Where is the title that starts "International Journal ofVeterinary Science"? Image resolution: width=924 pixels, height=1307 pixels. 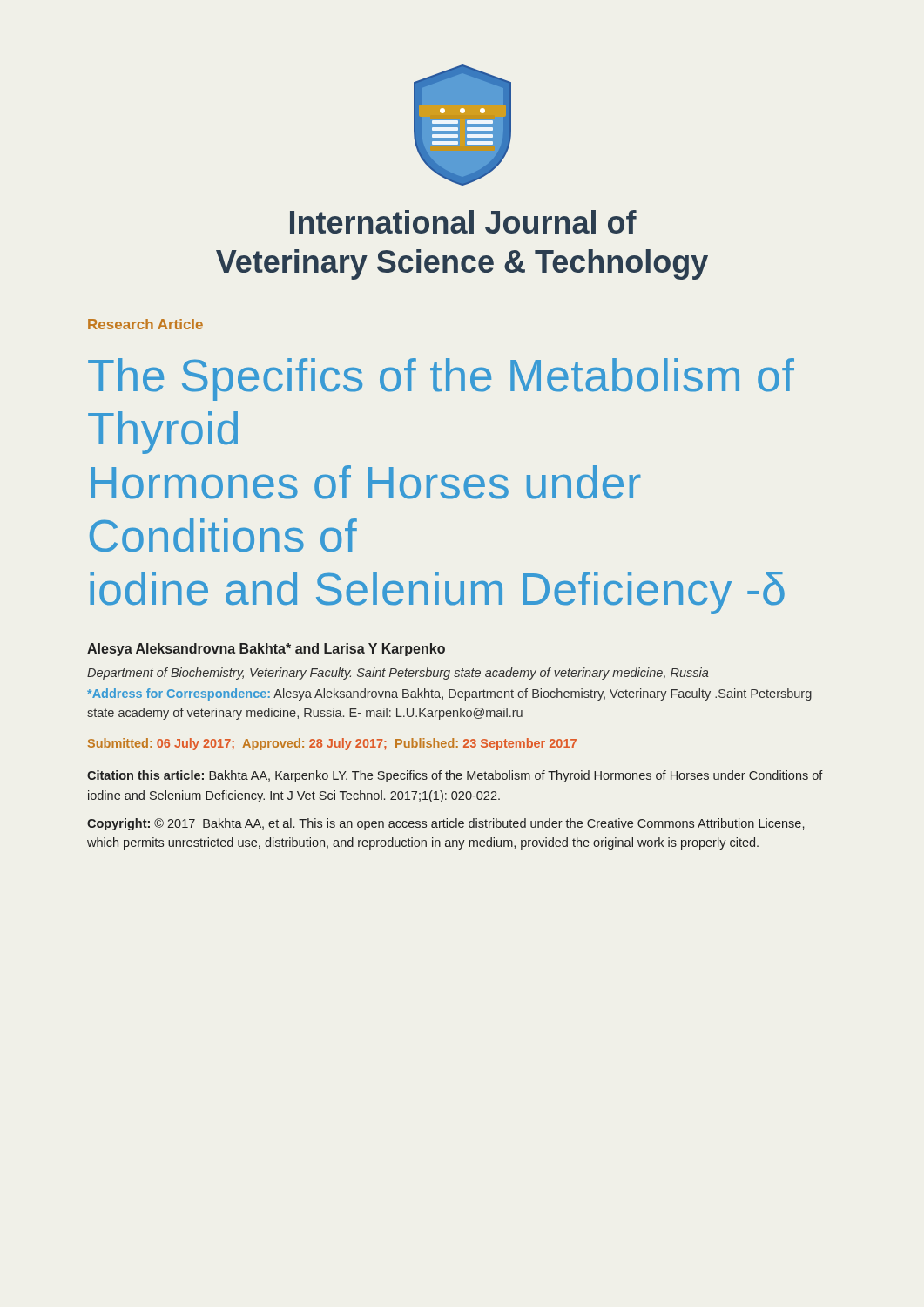tap(462, 242)
